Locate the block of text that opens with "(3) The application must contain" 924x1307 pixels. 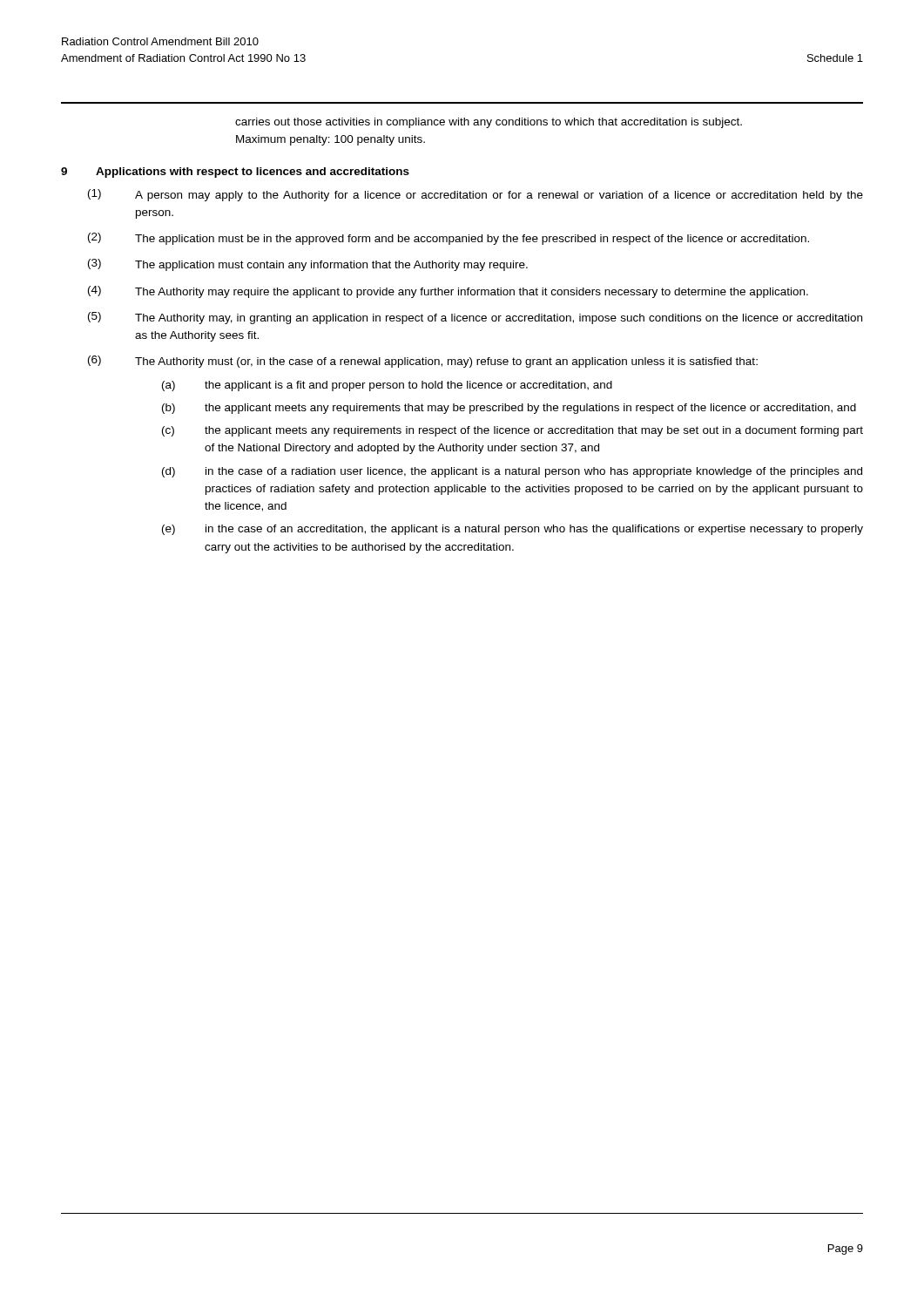[462, 265]
